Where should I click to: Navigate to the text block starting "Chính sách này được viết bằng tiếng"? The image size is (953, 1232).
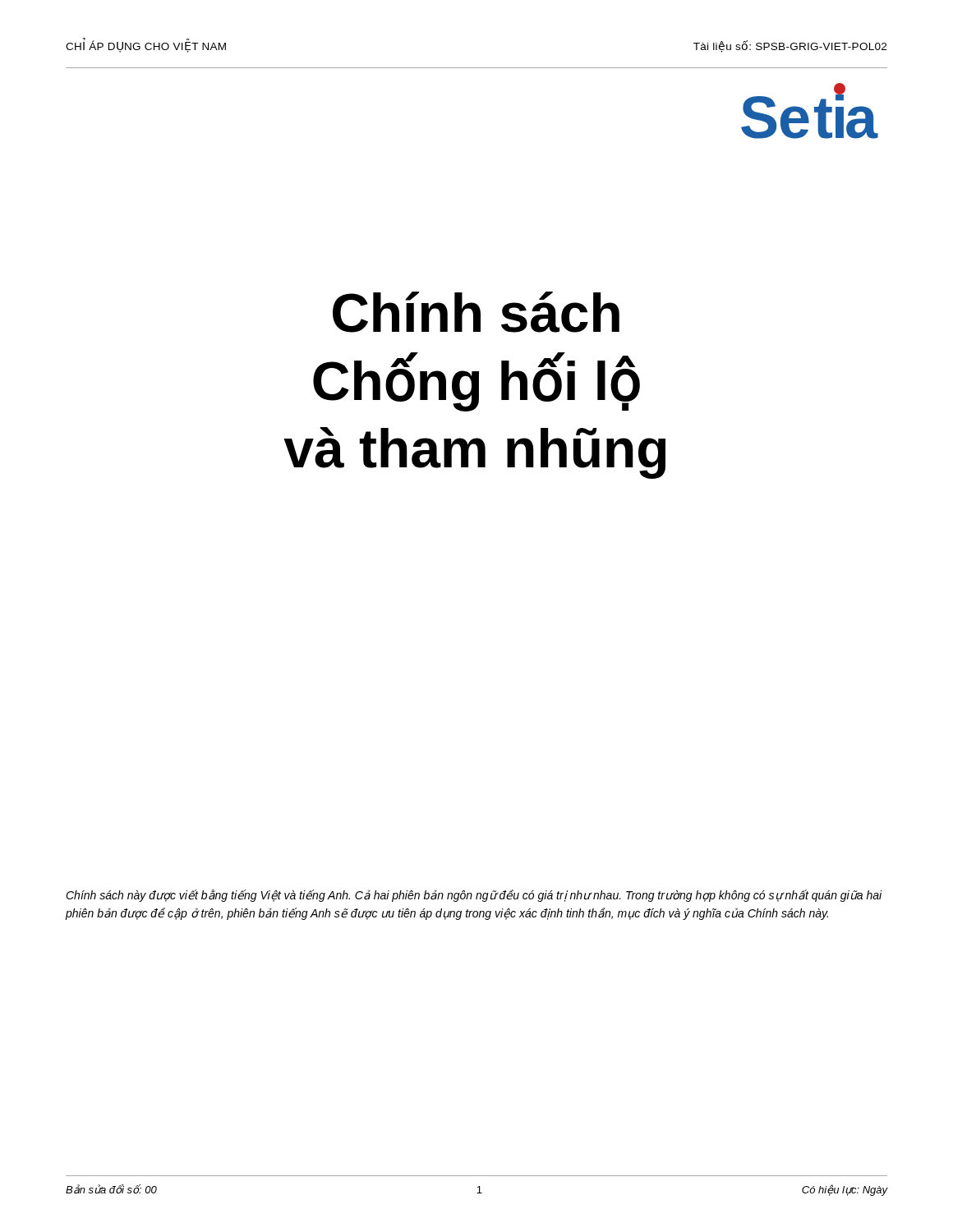click(476, 905)
